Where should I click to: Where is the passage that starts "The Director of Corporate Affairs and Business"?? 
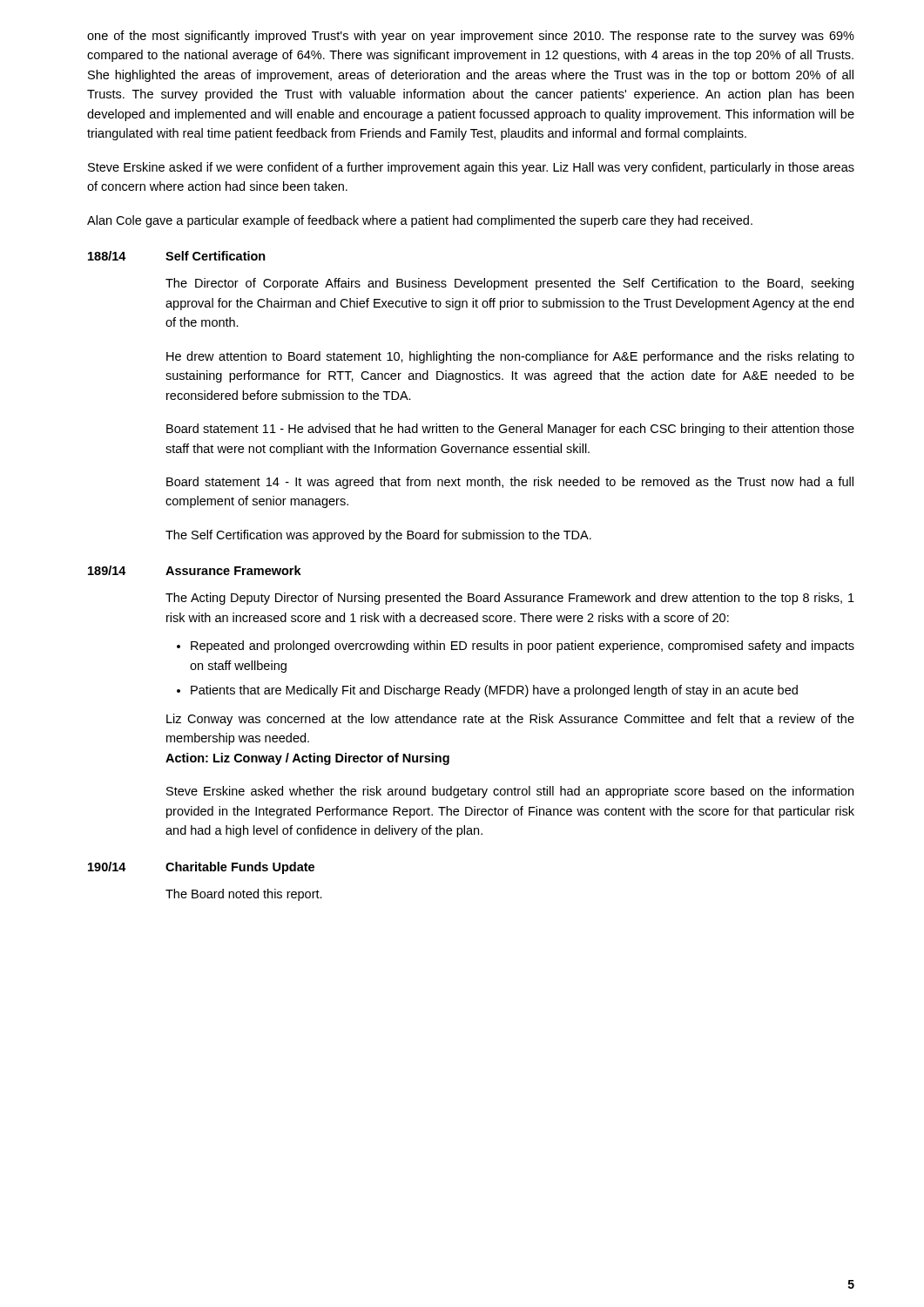[x=510, y=303]
